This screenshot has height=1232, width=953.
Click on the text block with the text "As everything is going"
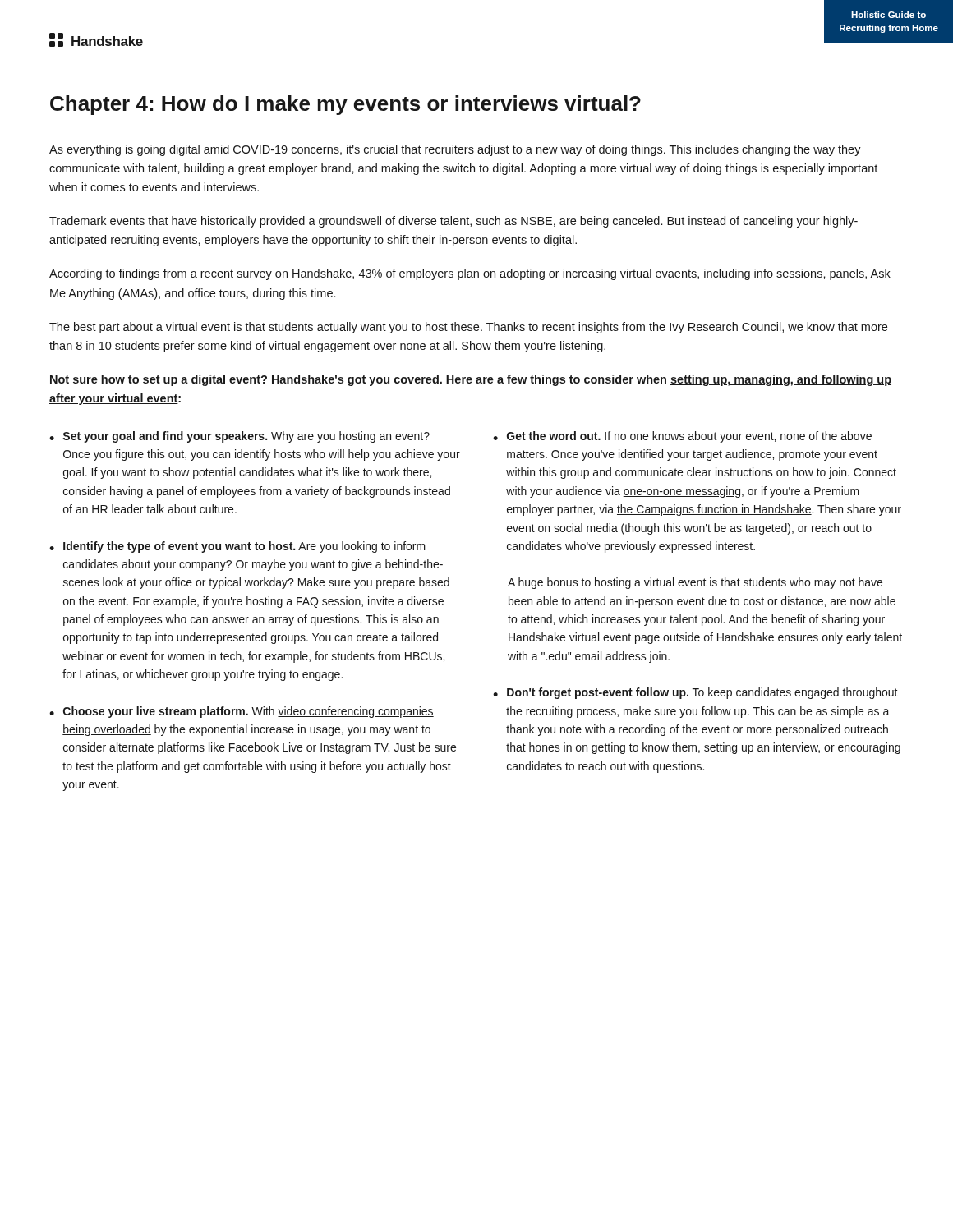[463, 168]
